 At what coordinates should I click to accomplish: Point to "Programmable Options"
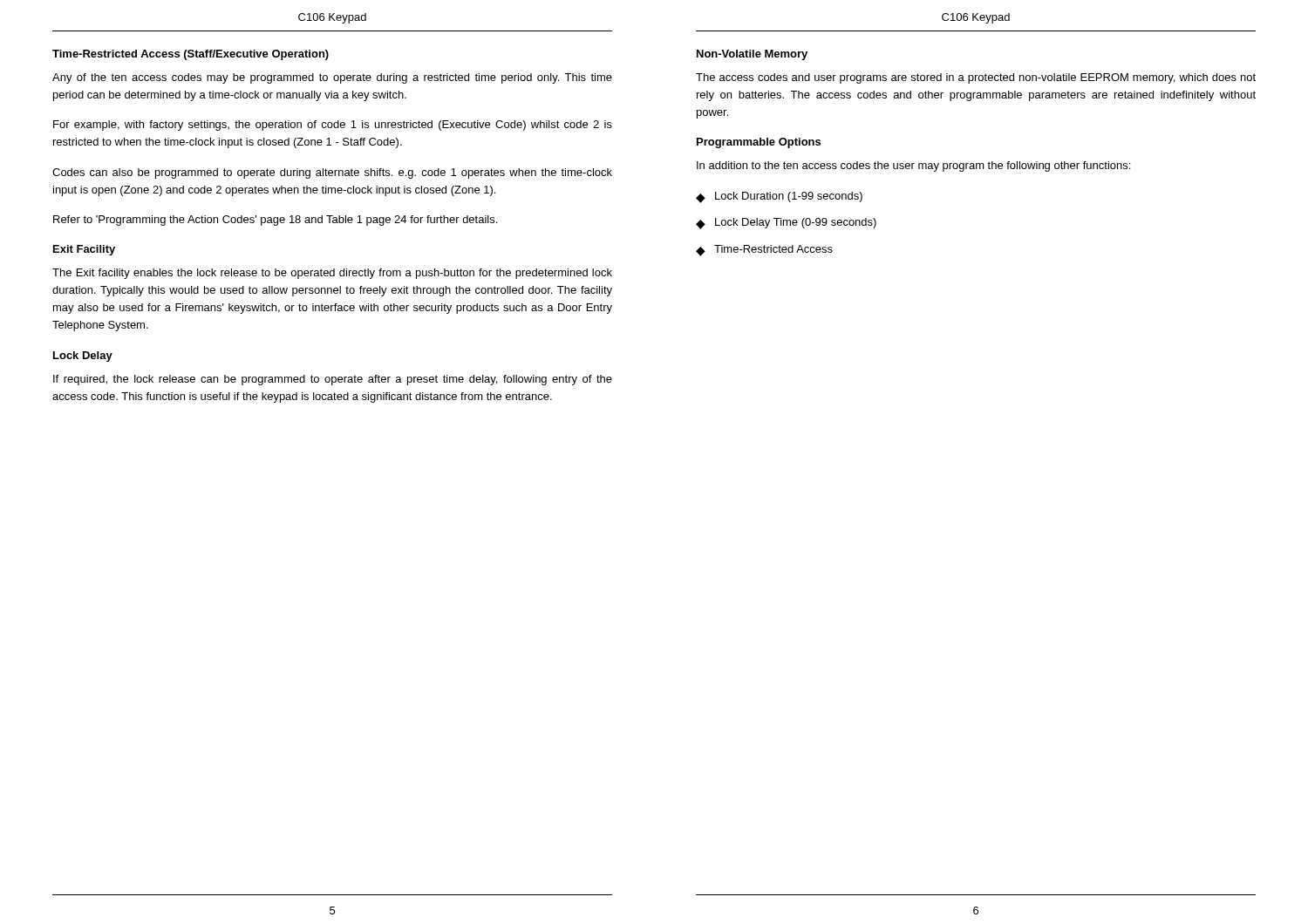pyautogui.click(x=759, y=142)
